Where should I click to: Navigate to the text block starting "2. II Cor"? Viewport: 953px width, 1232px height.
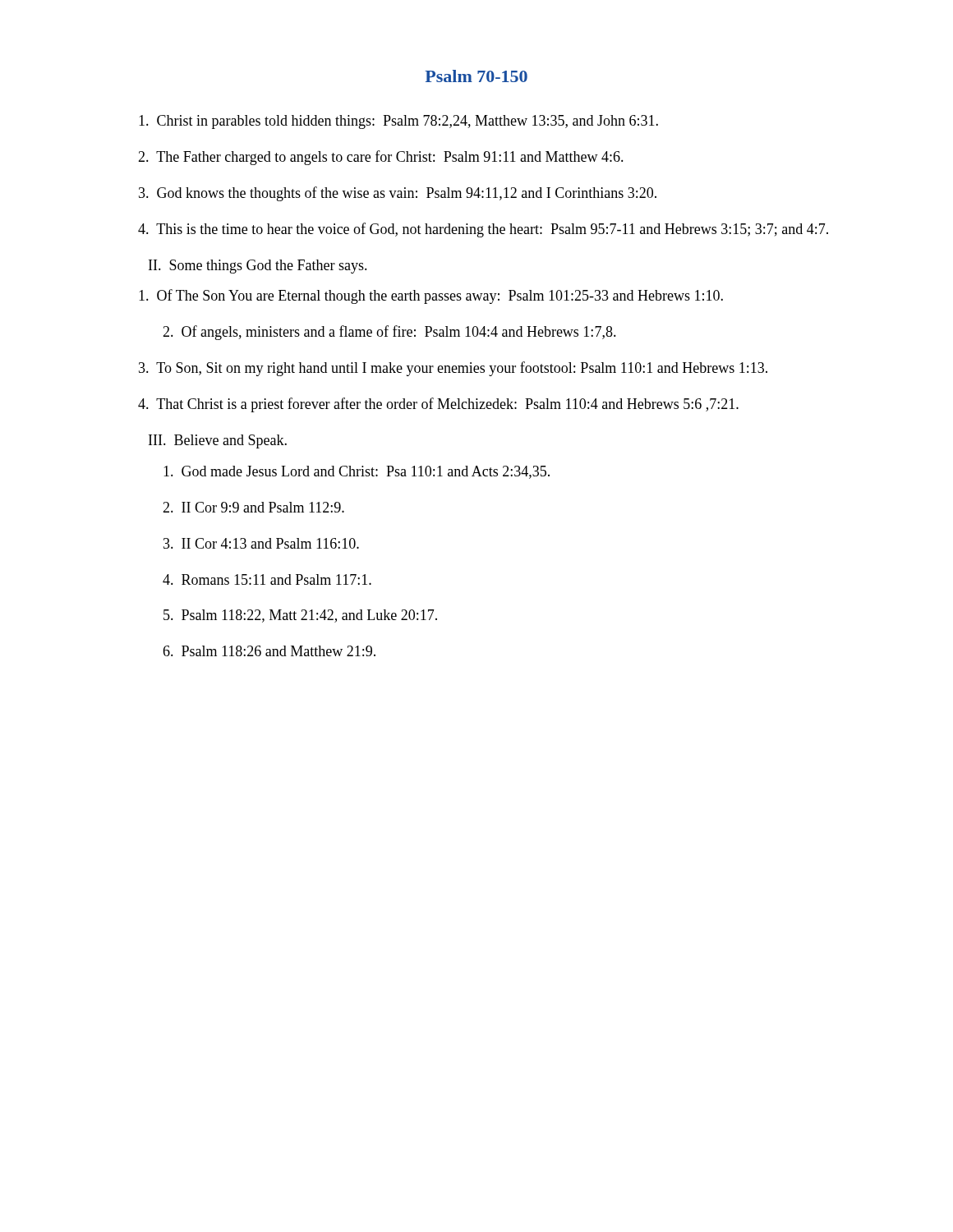coord(254,507)
